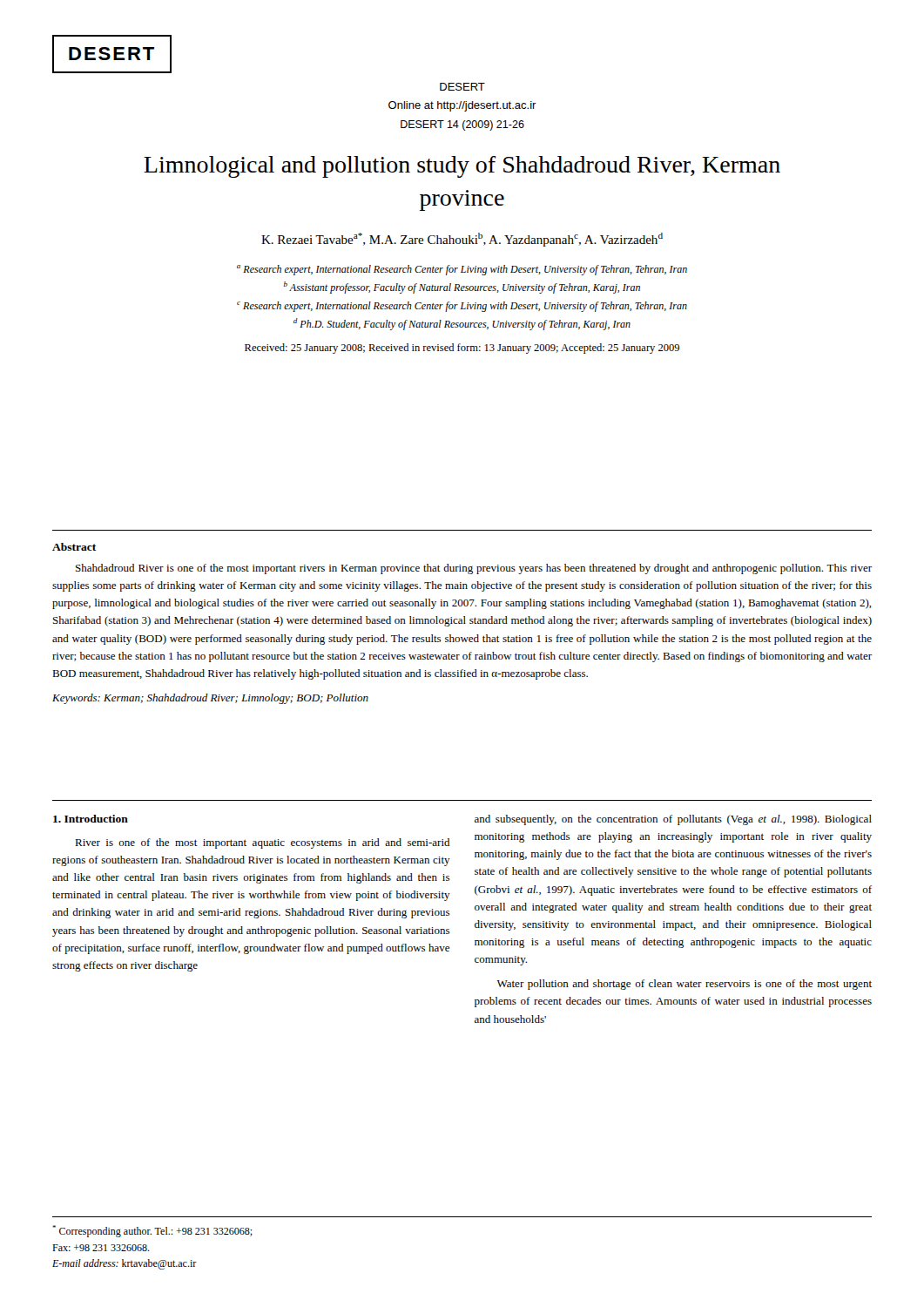Locate the text "Limnological and pollution study of Shahdadroud River, Kermanprovince"

pyautogui.click(x=462, y=181)
